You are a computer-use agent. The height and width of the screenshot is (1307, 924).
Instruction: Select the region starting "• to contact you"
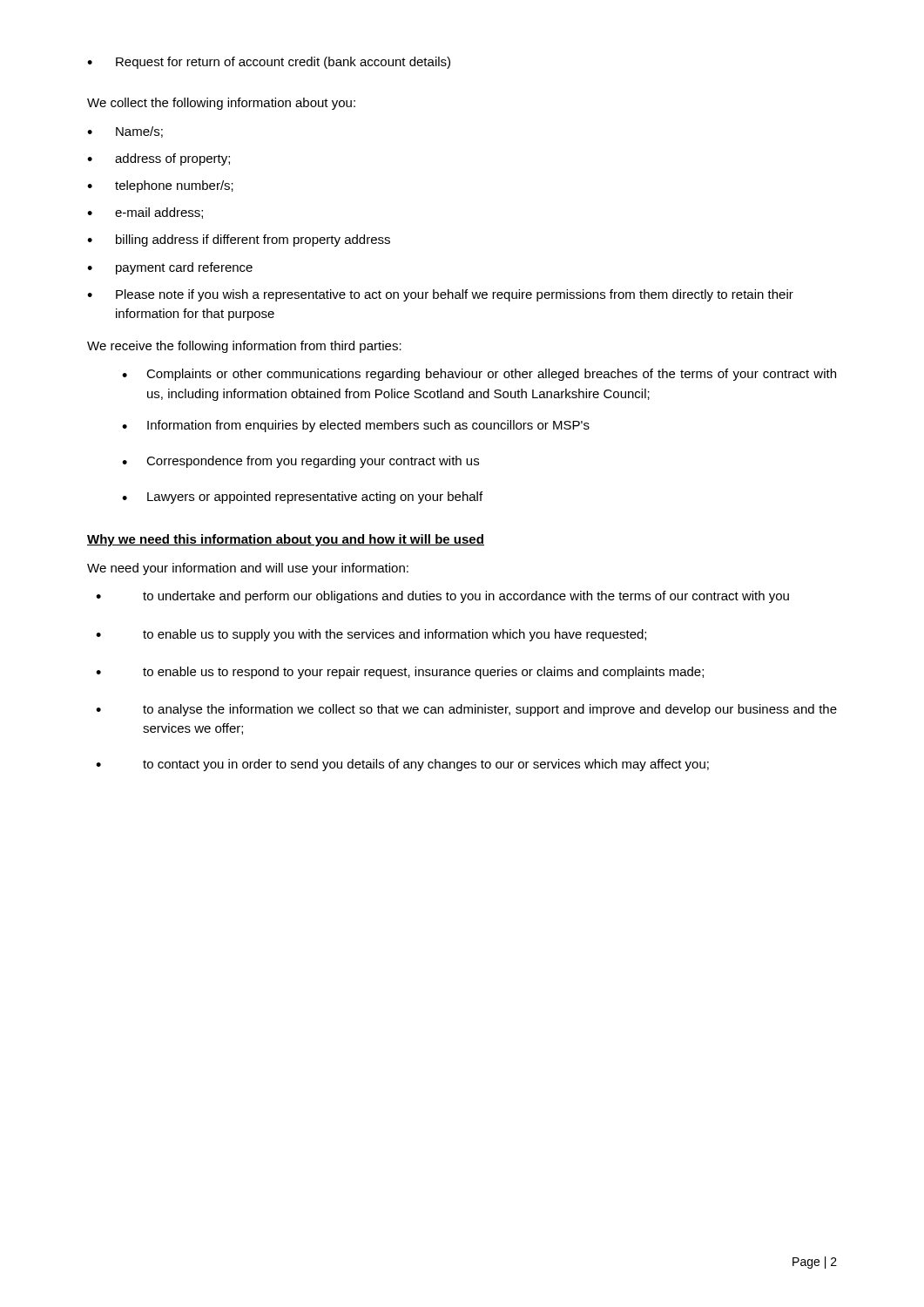point(462,765)
